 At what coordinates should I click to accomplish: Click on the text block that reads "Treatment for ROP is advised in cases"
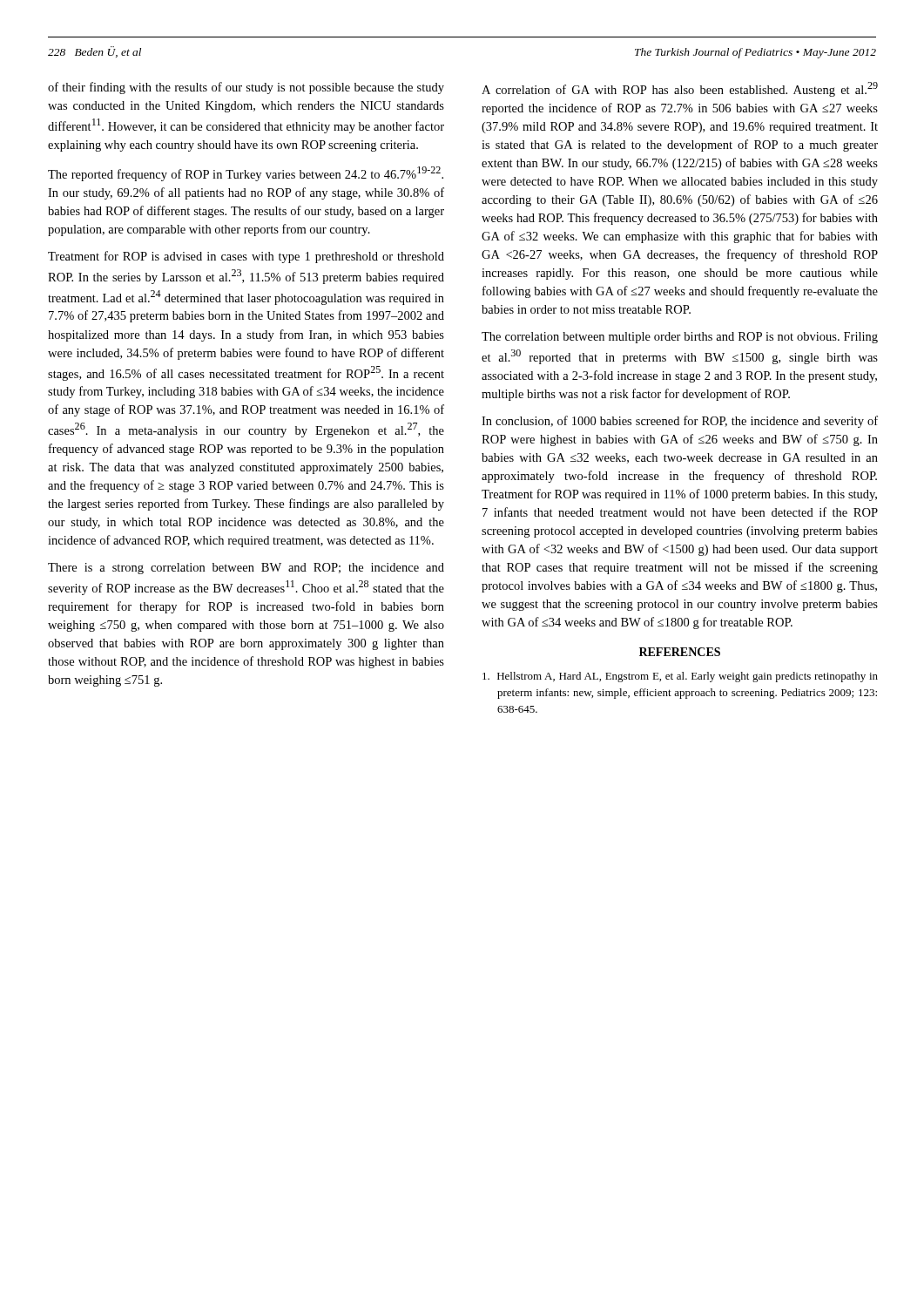coord(246,399)
